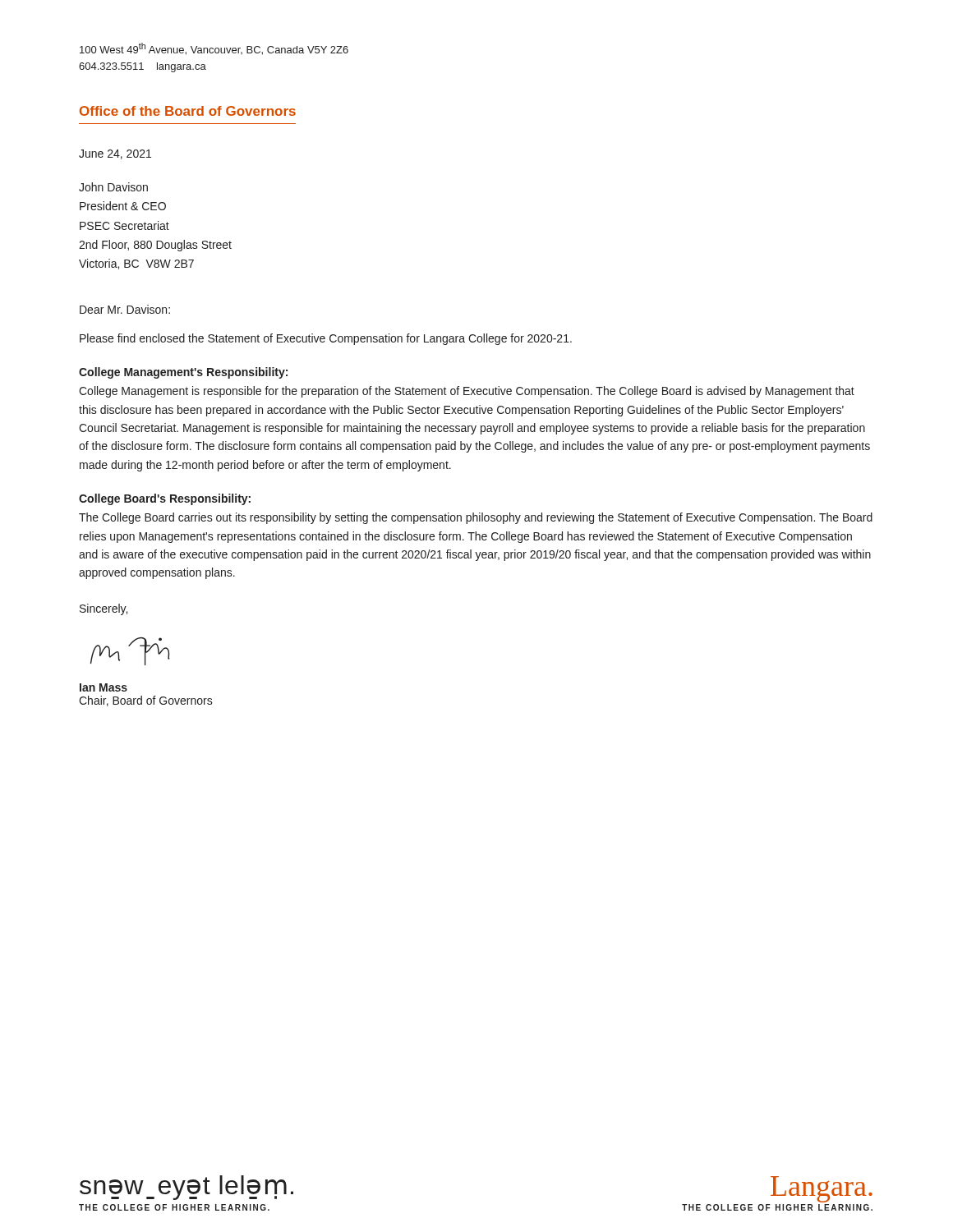The width and height of the screenshot is (953, 1232).
Task: Locate the text "Dear Mr. Davison:"
Action: (x=125, y=309)
